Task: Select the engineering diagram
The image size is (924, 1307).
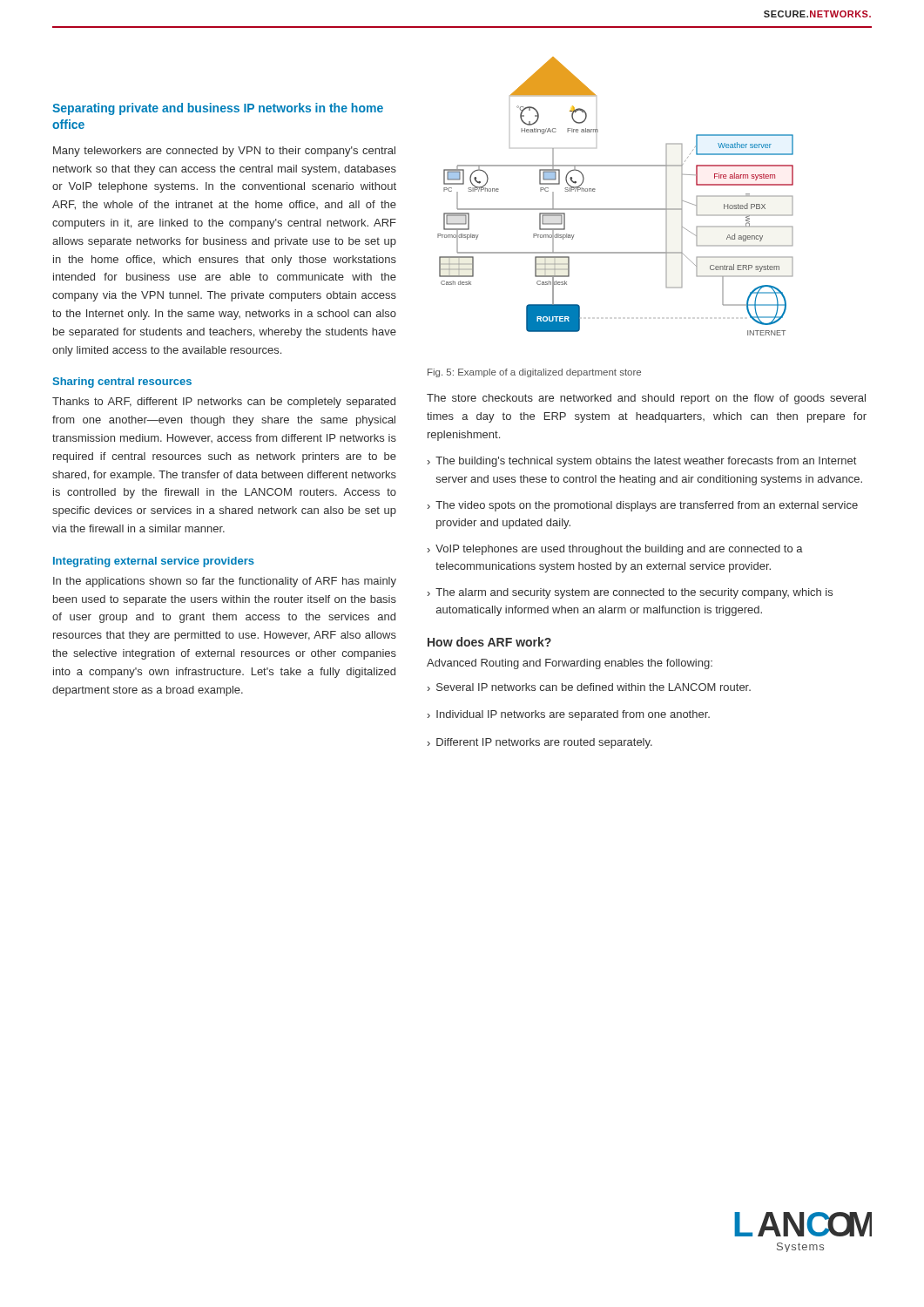Action: click(647, 205)
